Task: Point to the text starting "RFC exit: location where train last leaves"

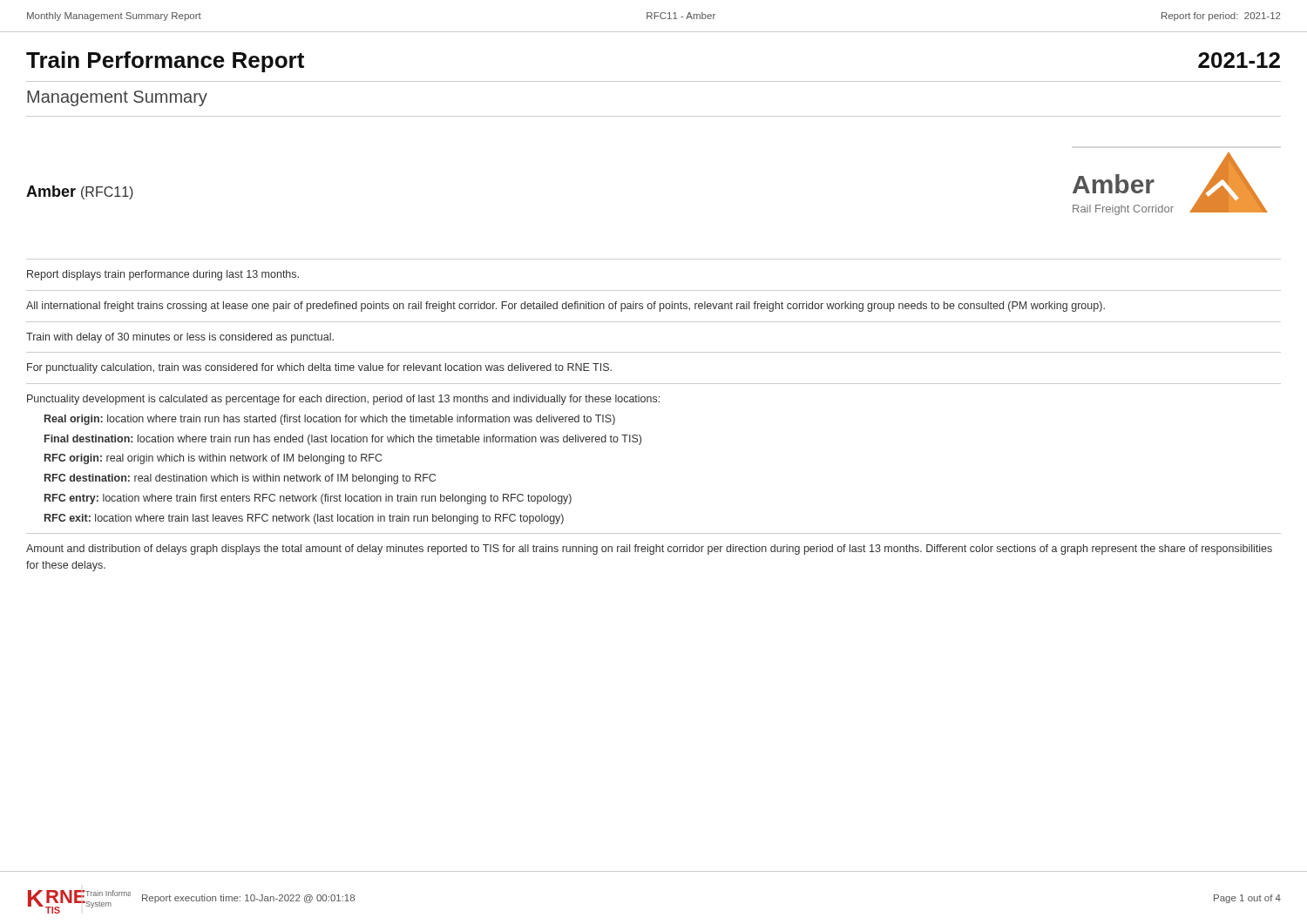Action: point(304,518)
